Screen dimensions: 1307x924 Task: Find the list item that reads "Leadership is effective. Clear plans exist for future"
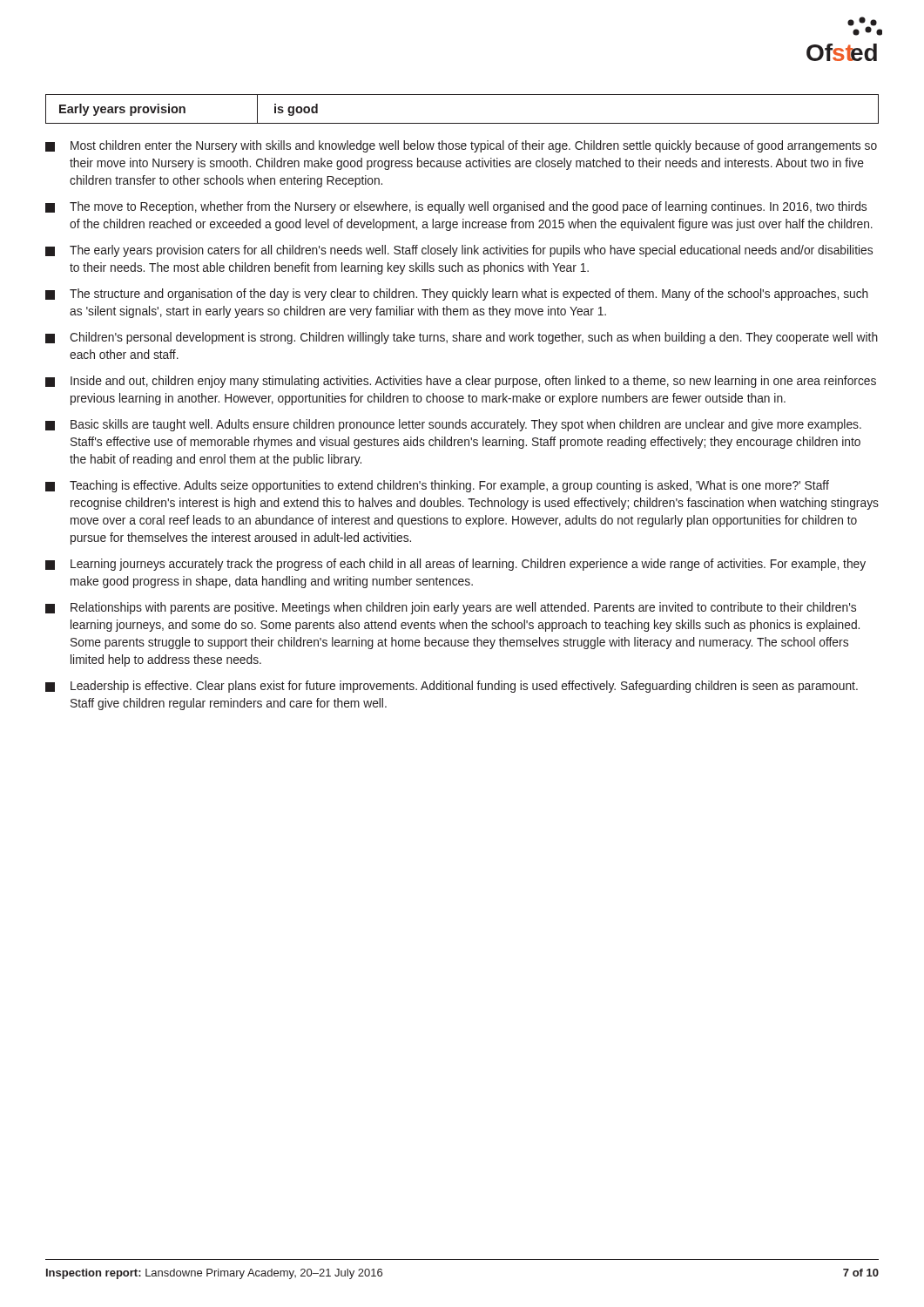[x=462, y=695]
